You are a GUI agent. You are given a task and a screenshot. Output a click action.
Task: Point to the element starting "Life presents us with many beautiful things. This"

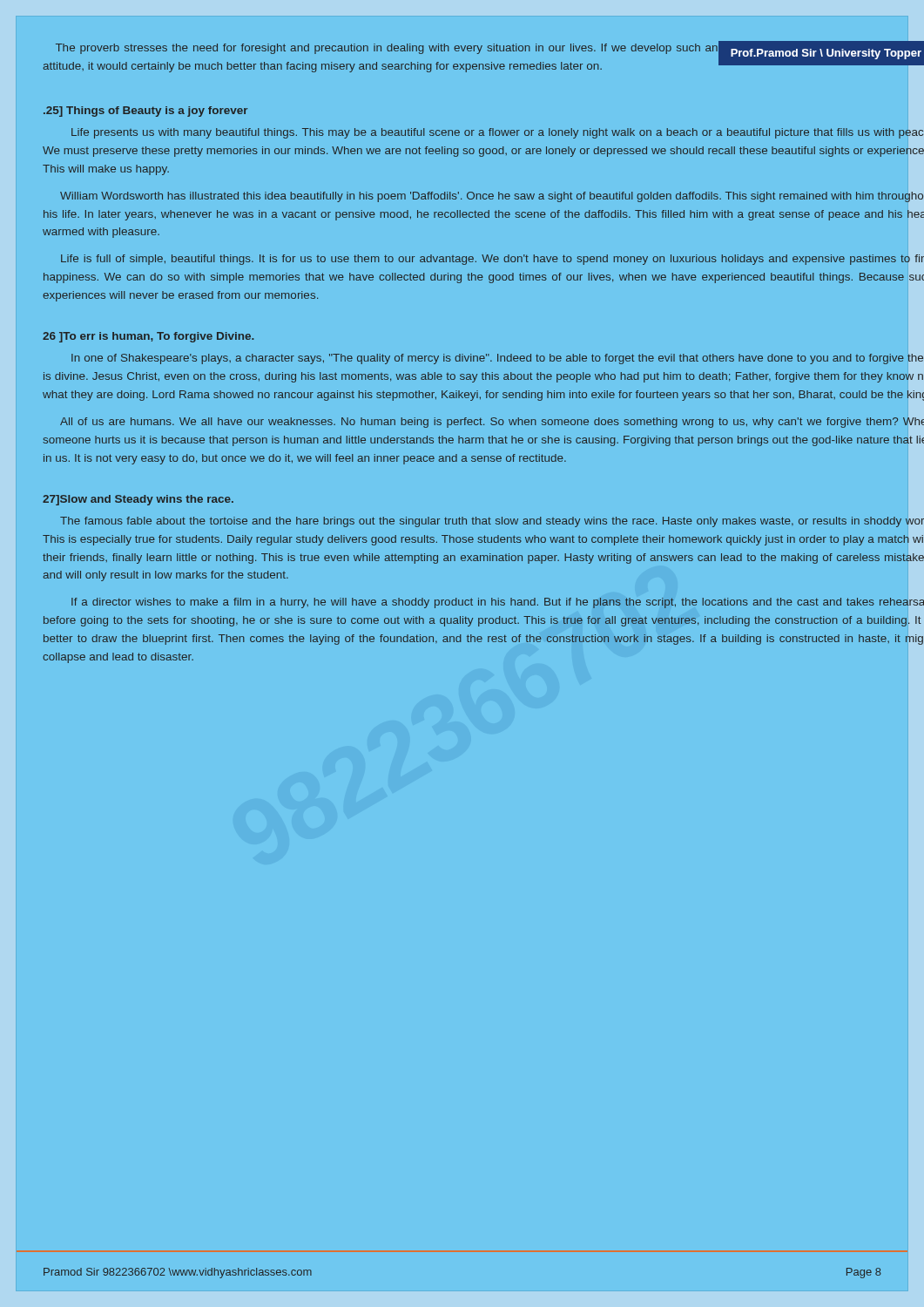click(483, 151)
